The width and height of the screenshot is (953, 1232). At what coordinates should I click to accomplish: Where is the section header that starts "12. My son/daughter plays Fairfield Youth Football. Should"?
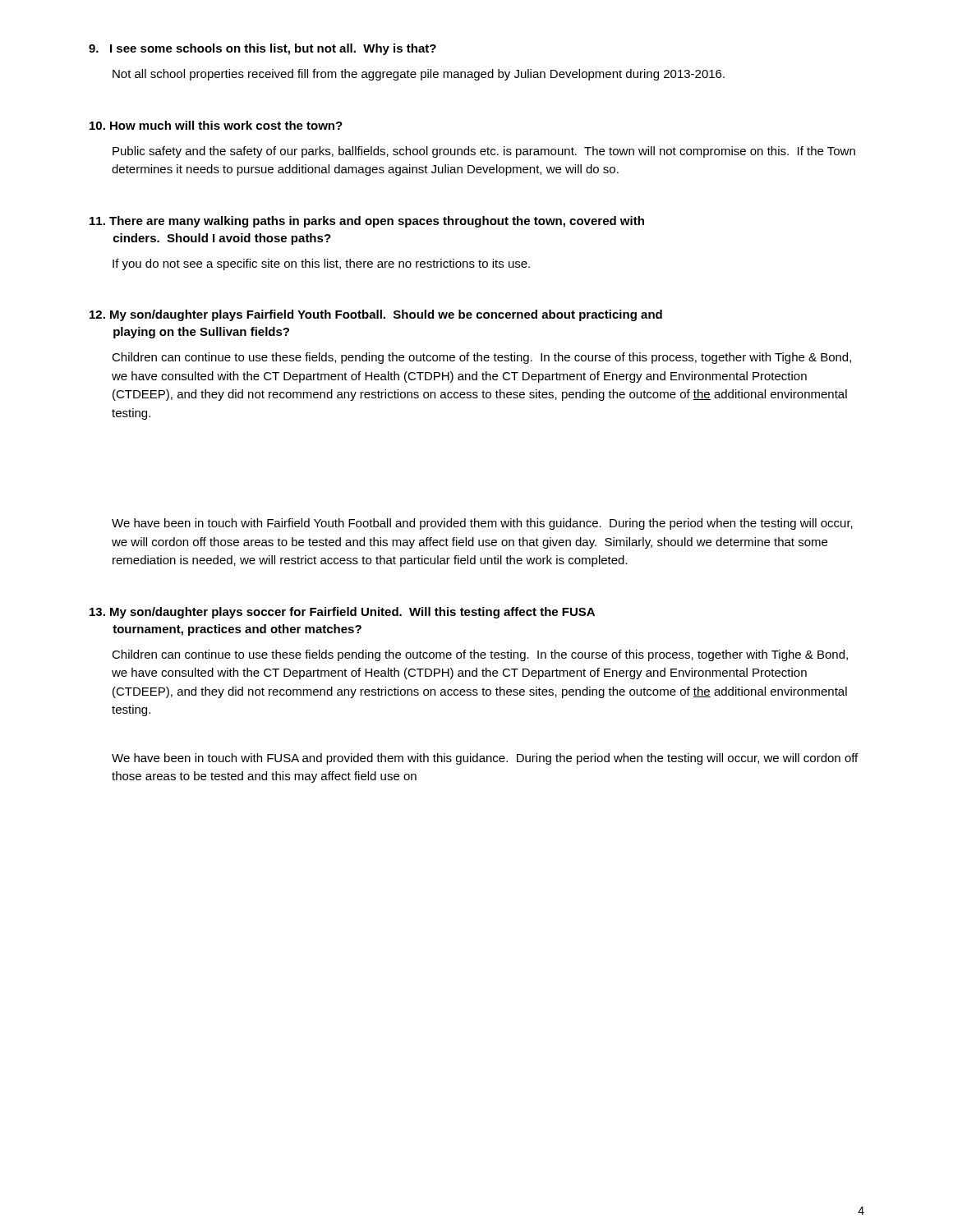(376, 323)
